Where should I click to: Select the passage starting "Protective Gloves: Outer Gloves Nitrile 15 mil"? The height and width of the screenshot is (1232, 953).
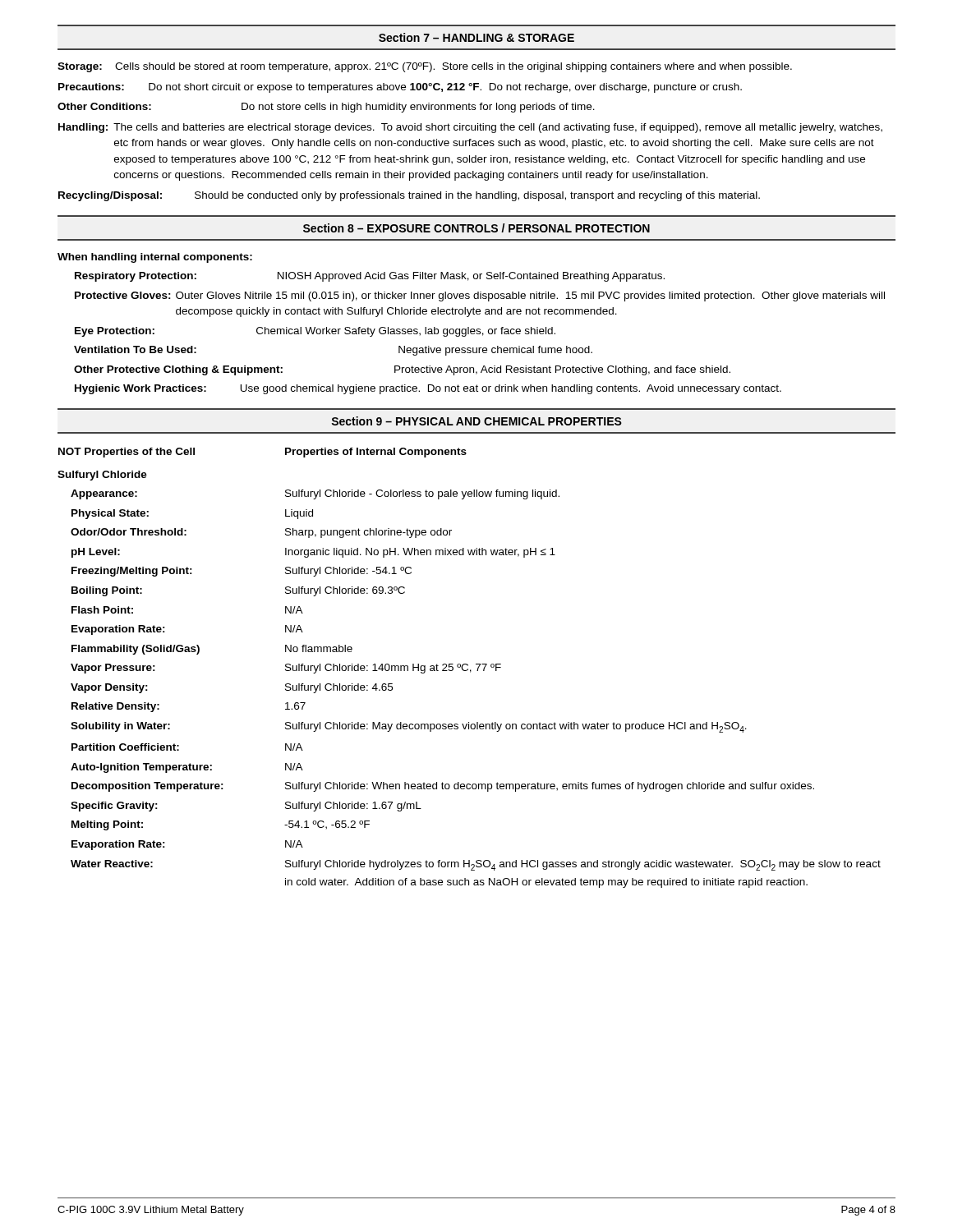click(x=485, y=303)
